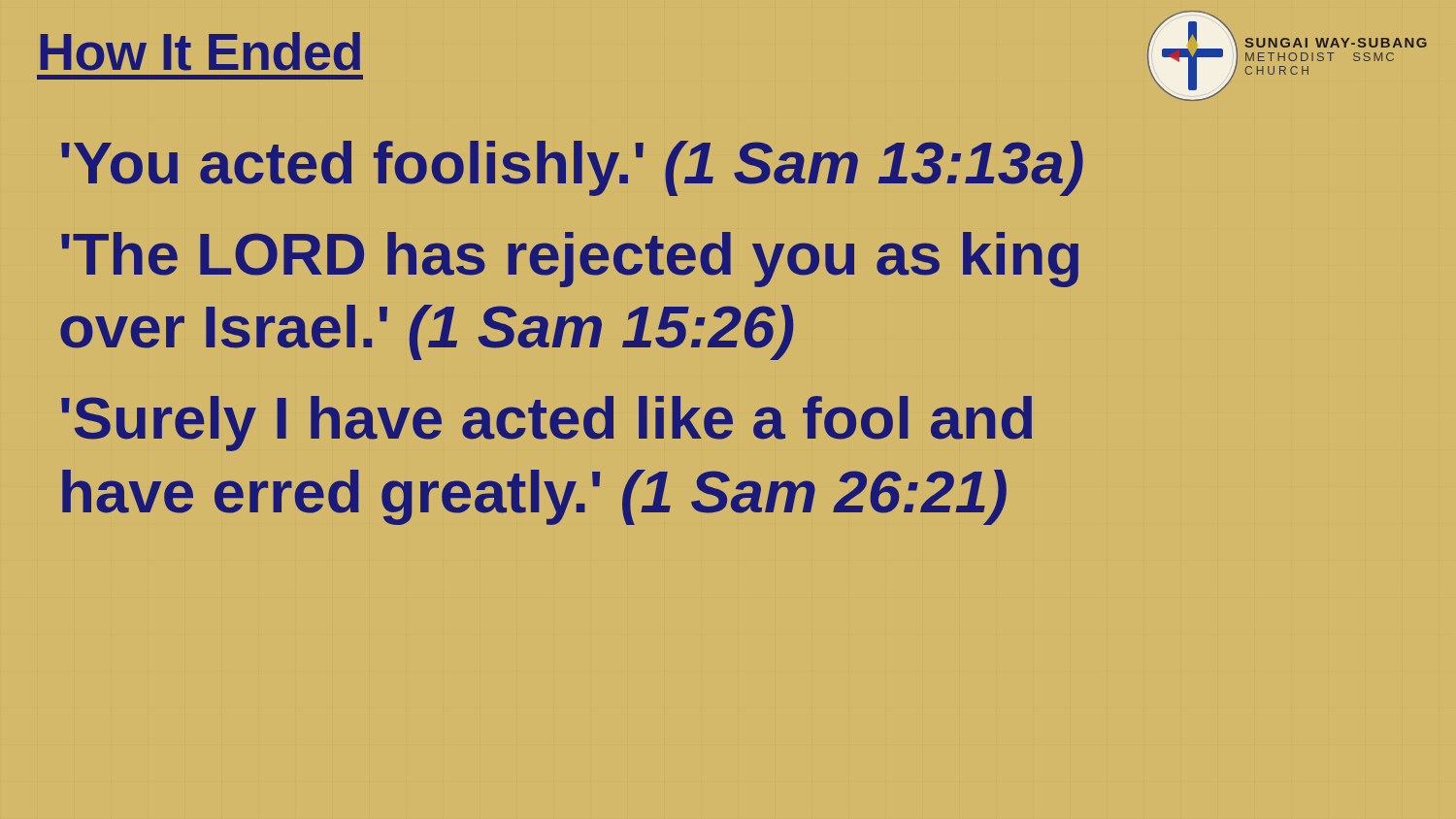The height and width of the screenshot is (819, 1456).
Task: Navigate to the text block starting "How It Ended"
Action: point(200,51)
